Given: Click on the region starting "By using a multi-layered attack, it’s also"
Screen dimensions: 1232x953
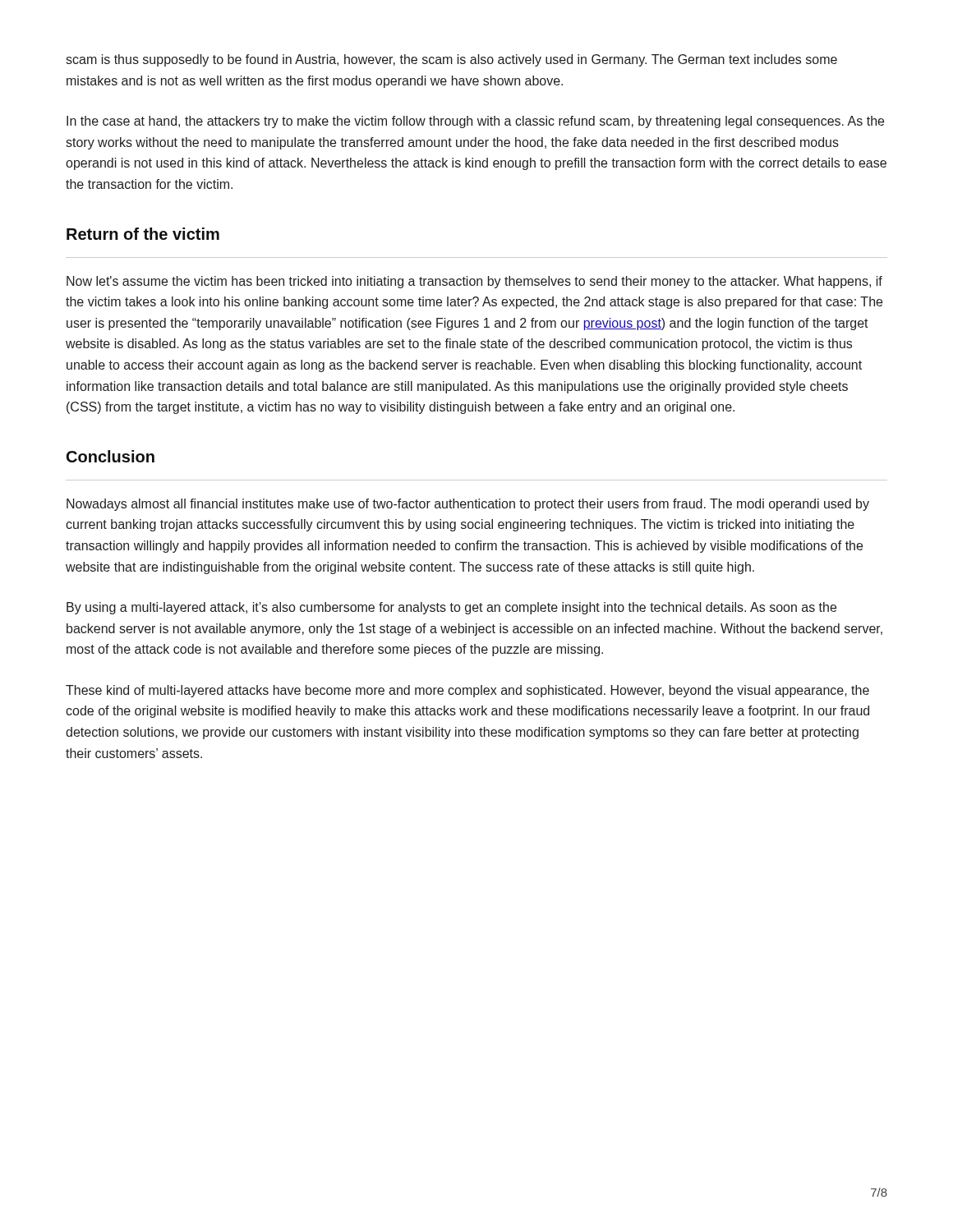Looking at the screenshot, I should tap(475, 629).
